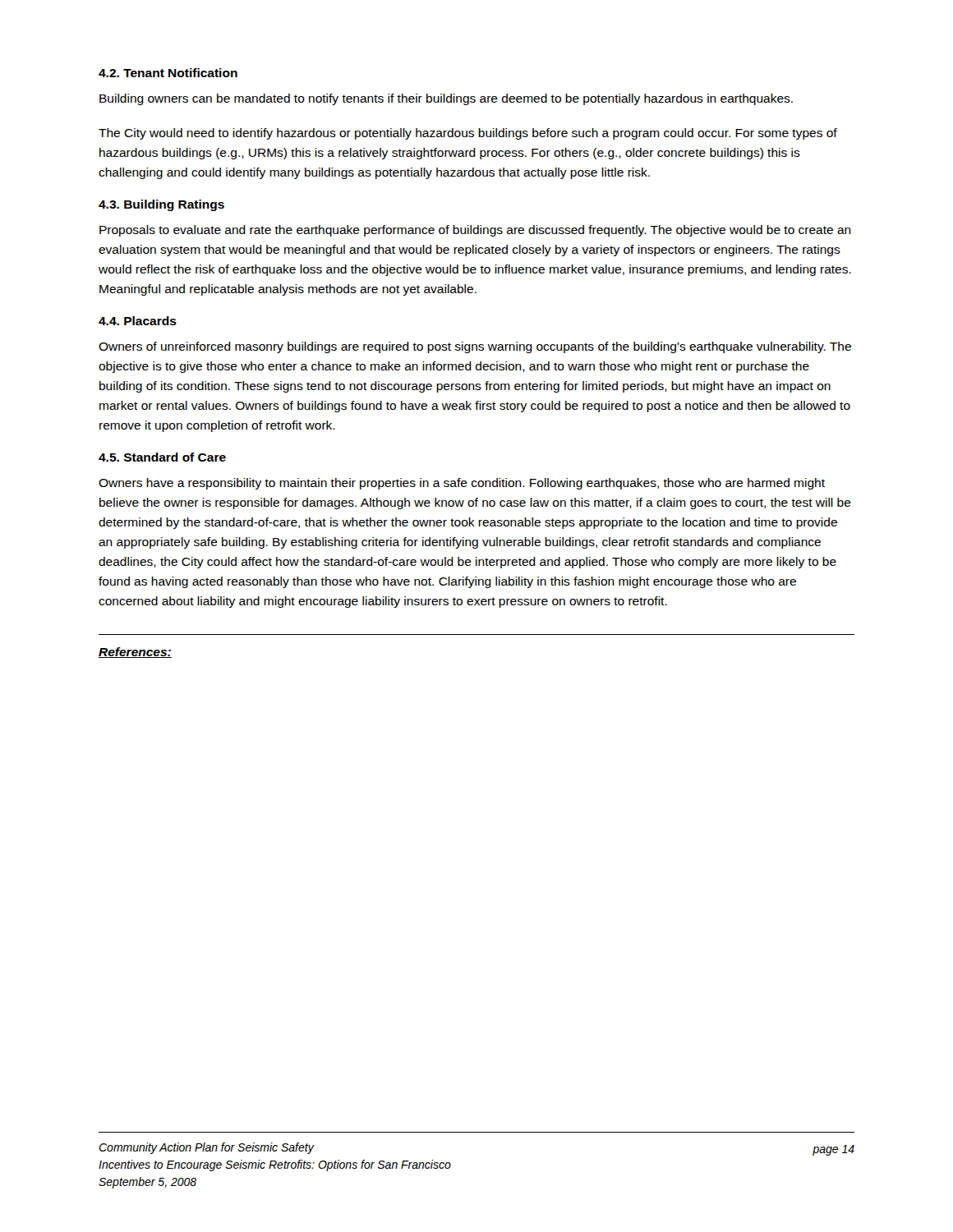Select the text block starting "Proposals to evaluate and rate the earthquake performance"

475,259
